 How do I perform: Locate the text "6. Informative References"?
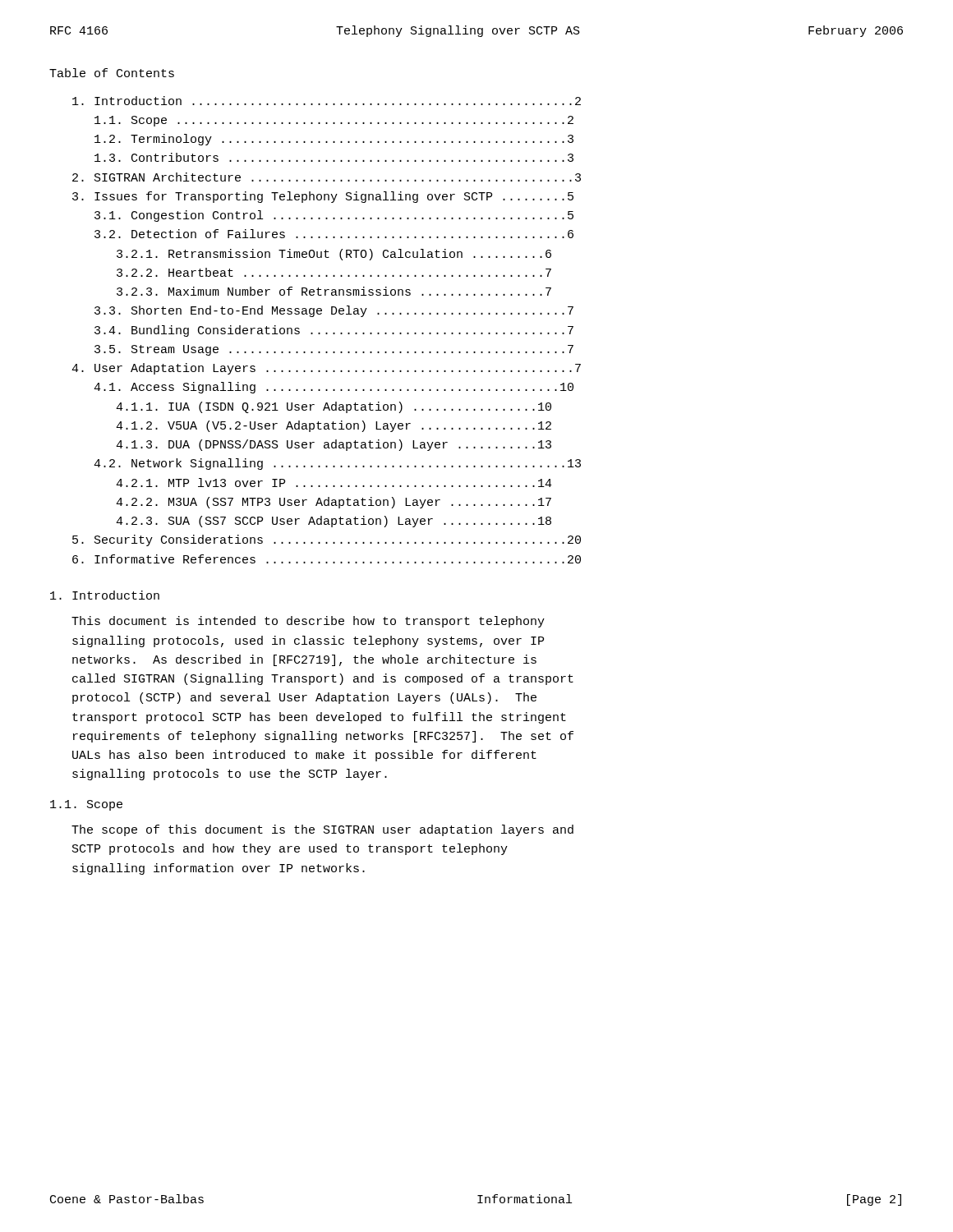click(x=315, y=560)
